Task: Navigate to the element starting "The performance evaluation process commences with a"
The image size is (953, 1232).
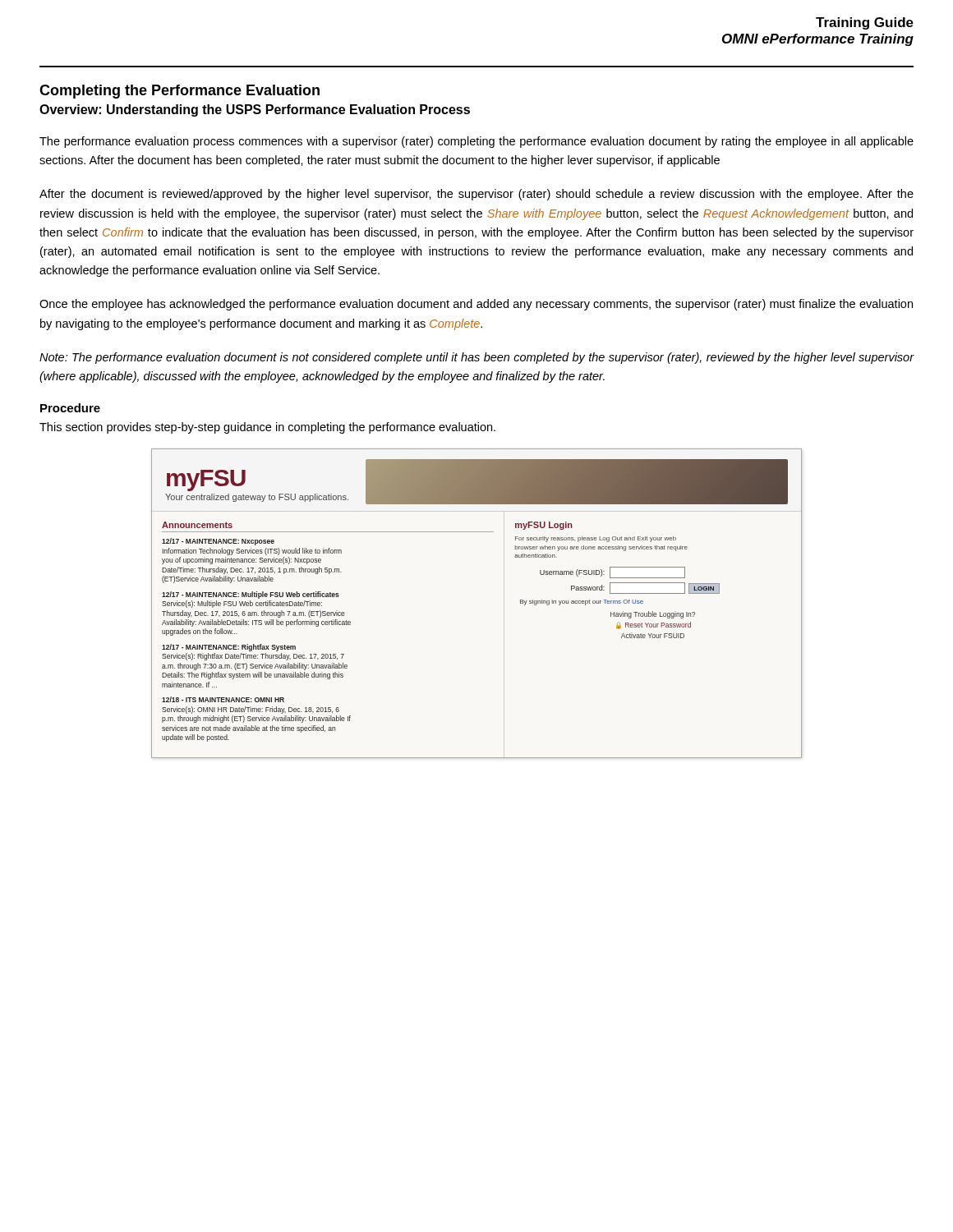Action: pyautogui.click(x=476, y=151)
